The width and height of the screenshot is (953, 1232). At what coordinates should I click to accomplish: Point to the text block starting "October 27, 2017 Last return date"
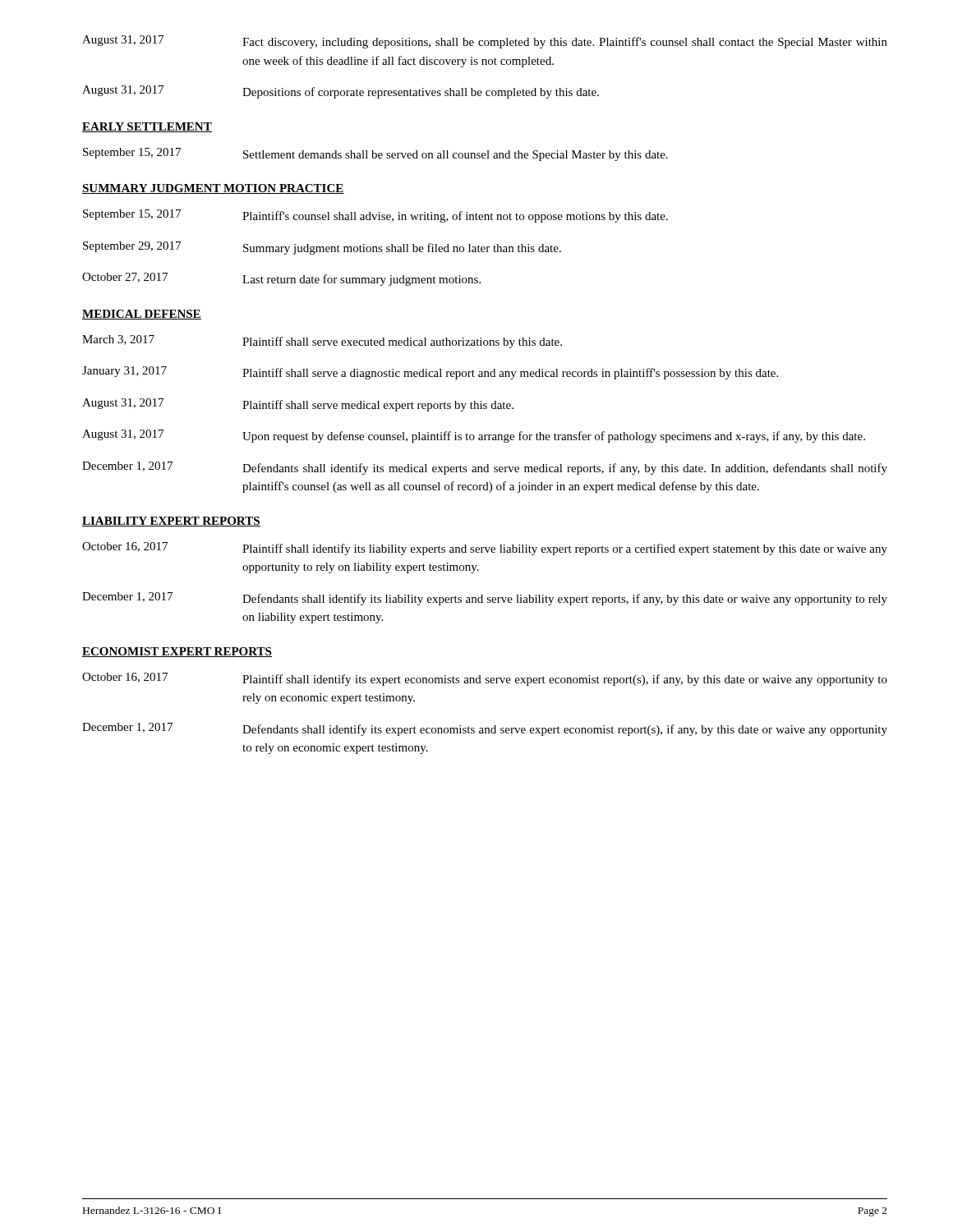tap(485, 279)
